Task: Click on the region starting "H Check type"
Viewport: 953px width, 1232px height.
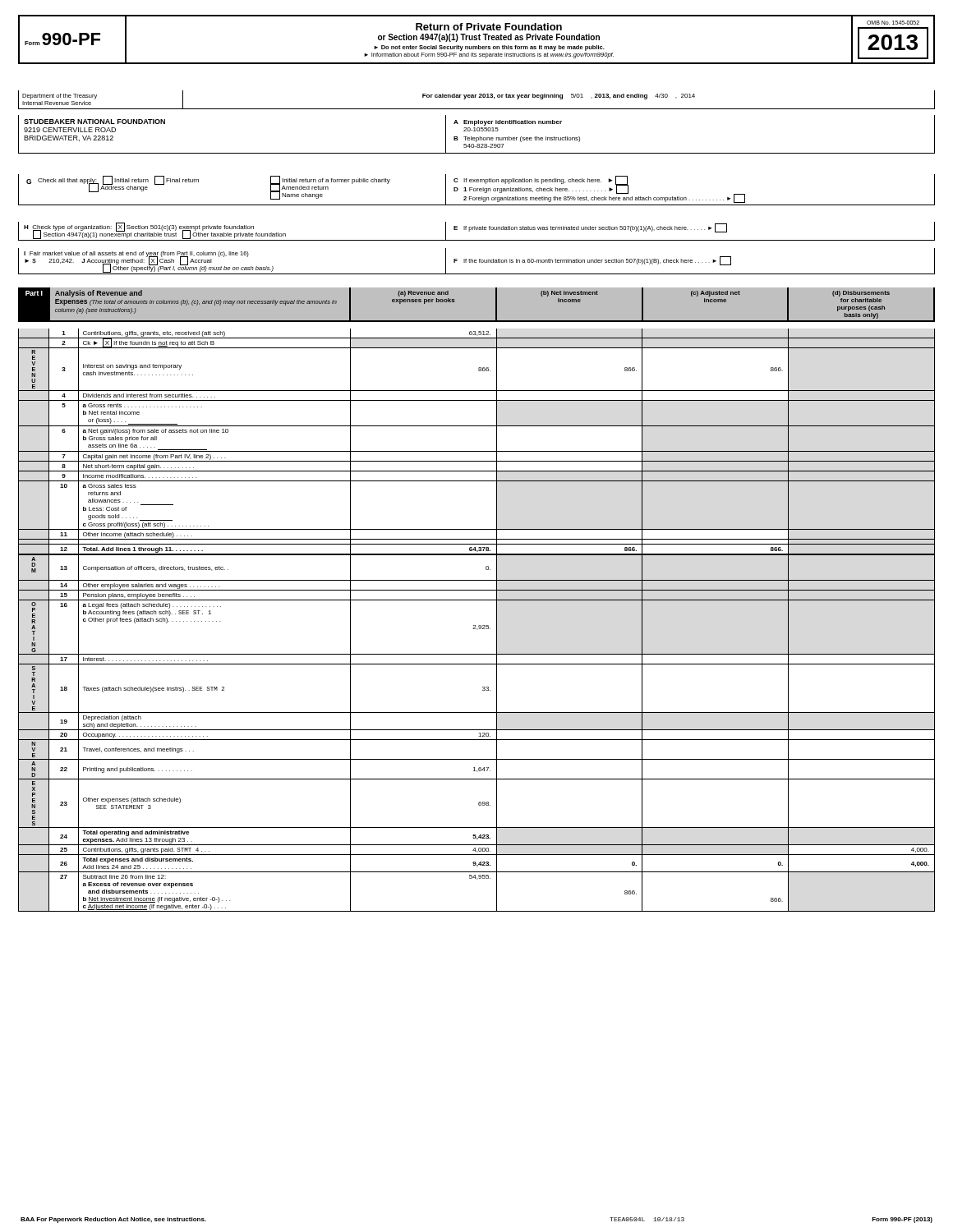Action: 476,231
